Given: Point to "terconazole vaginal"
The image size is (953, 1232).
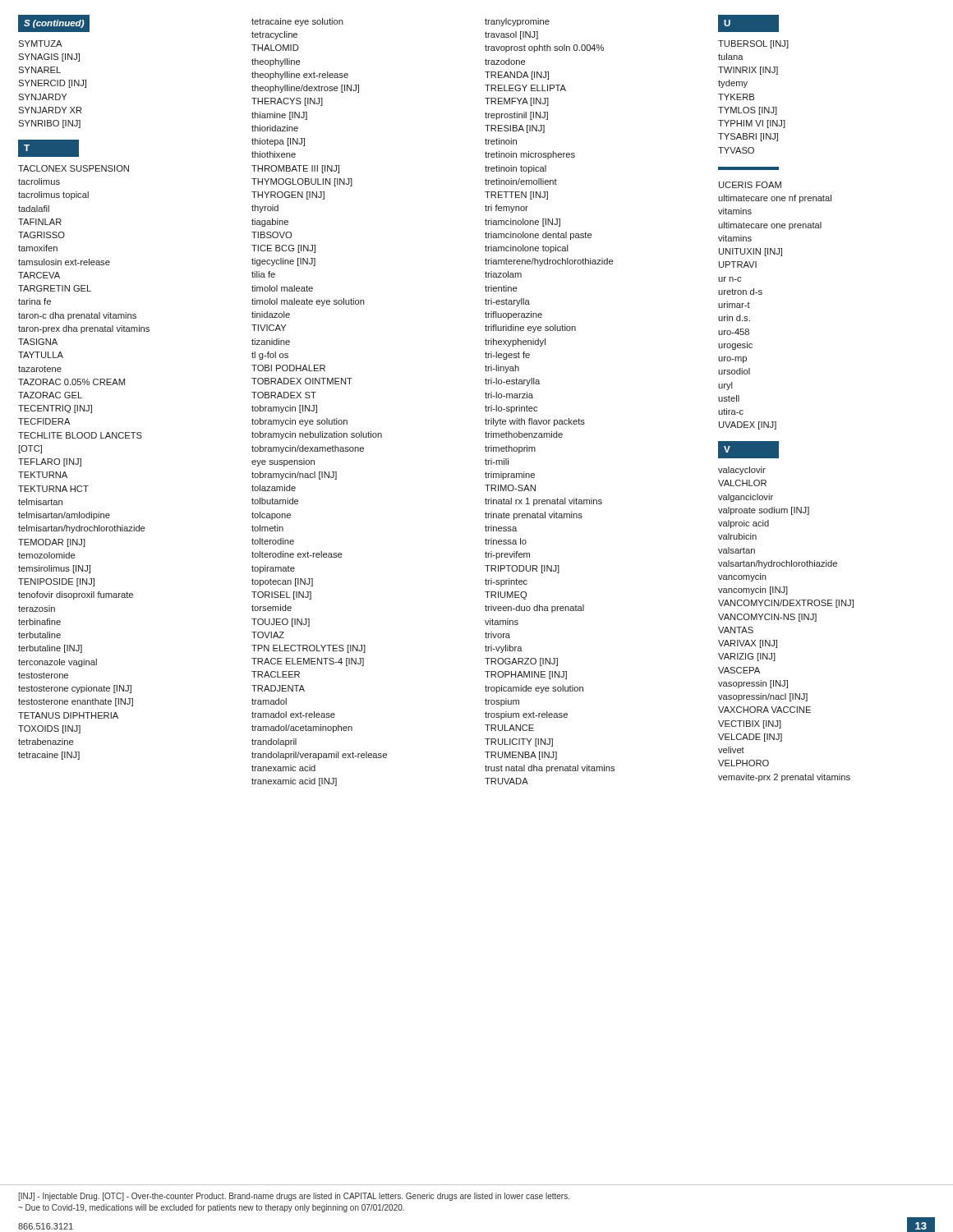Looking at the screenshot, I should pyautogui.click(x=58, y=662).
